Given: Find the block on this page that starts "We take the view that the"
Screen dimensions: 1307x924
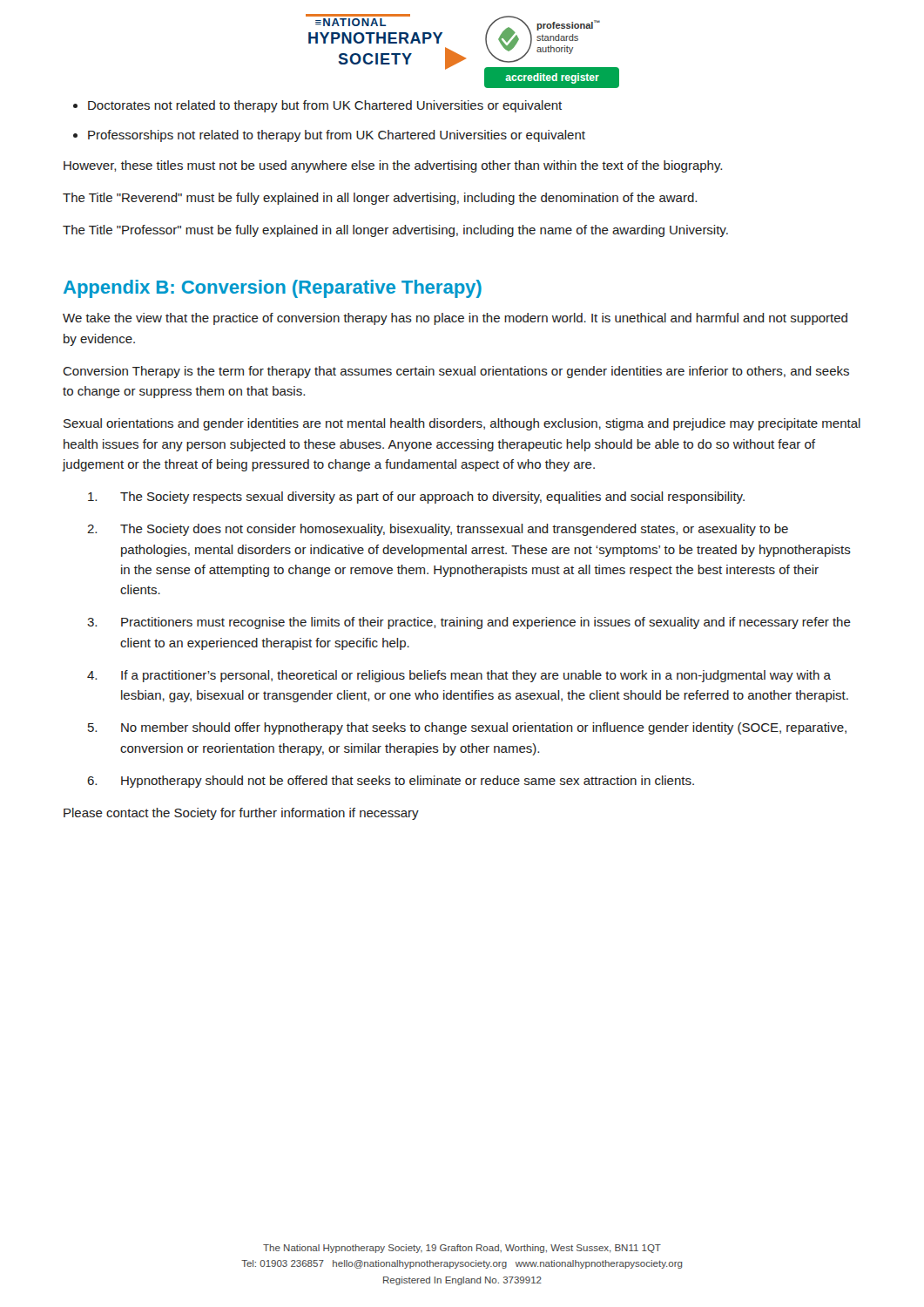Looking at the screenshot, I should 455,328.
